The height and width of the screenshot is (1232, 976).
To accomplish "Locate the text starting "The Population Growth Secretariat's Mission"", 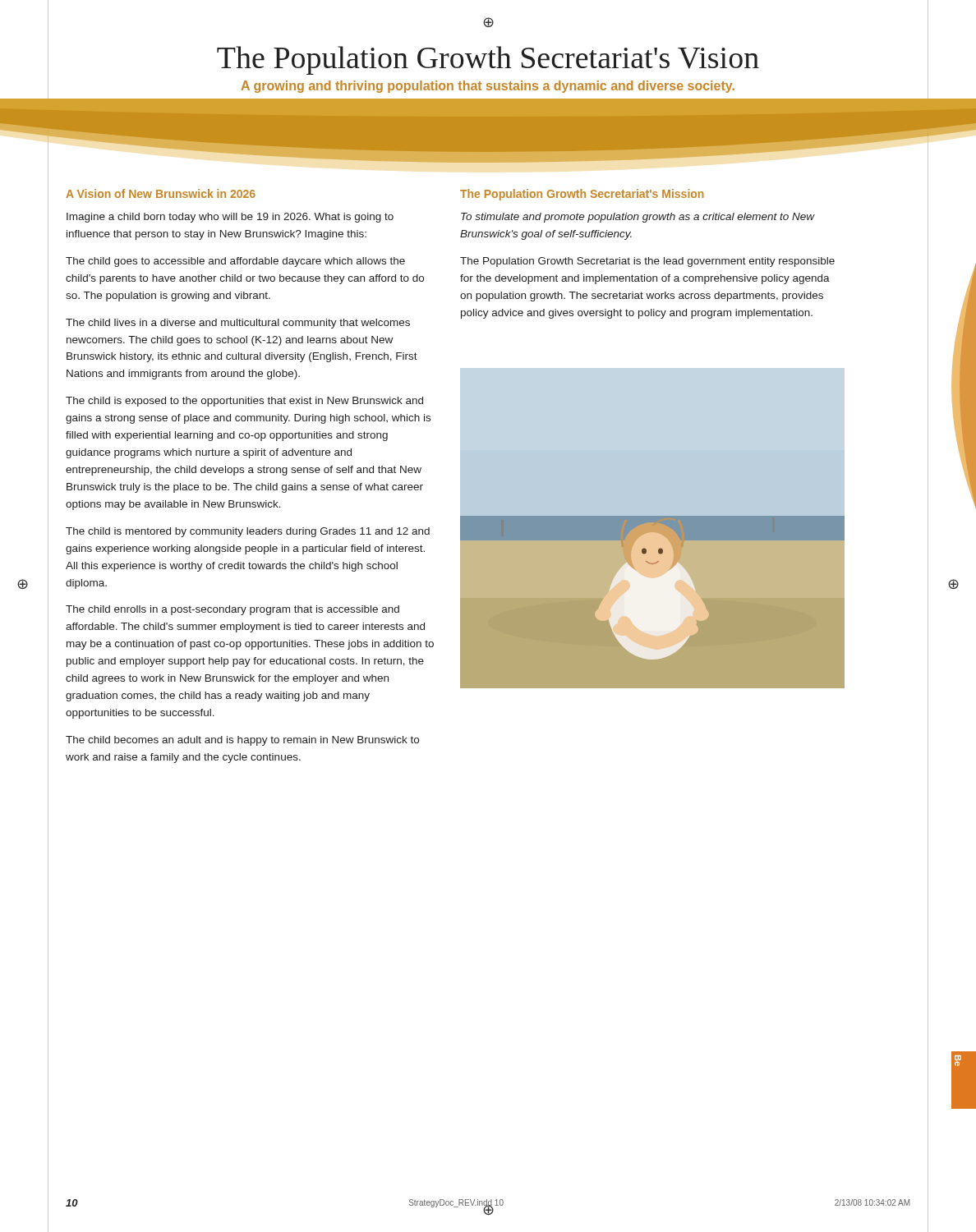I will (x=652, y=194).
